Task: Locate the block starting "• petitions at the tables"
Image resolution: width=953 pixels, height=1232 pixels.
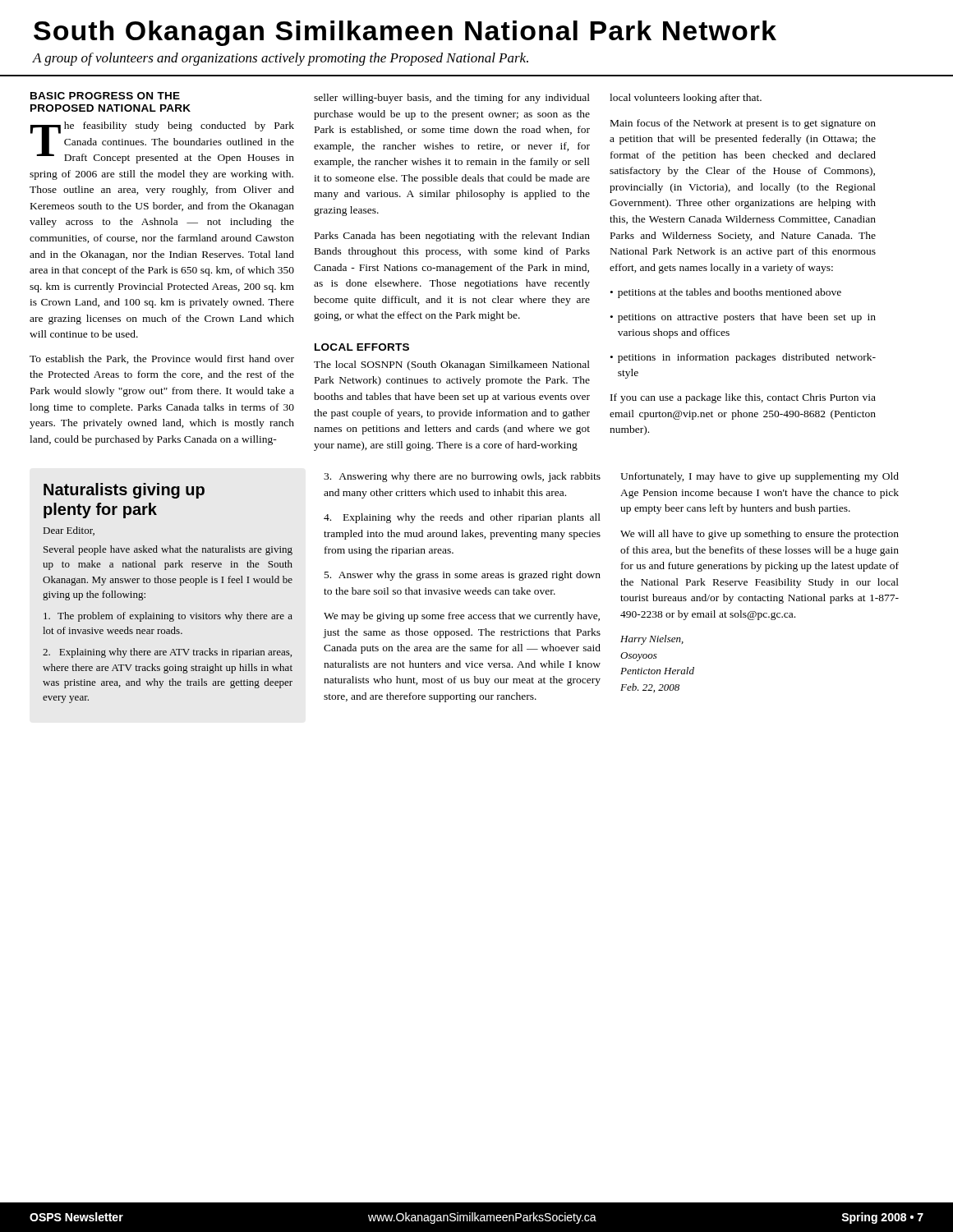Action: (x=726, y=292)
